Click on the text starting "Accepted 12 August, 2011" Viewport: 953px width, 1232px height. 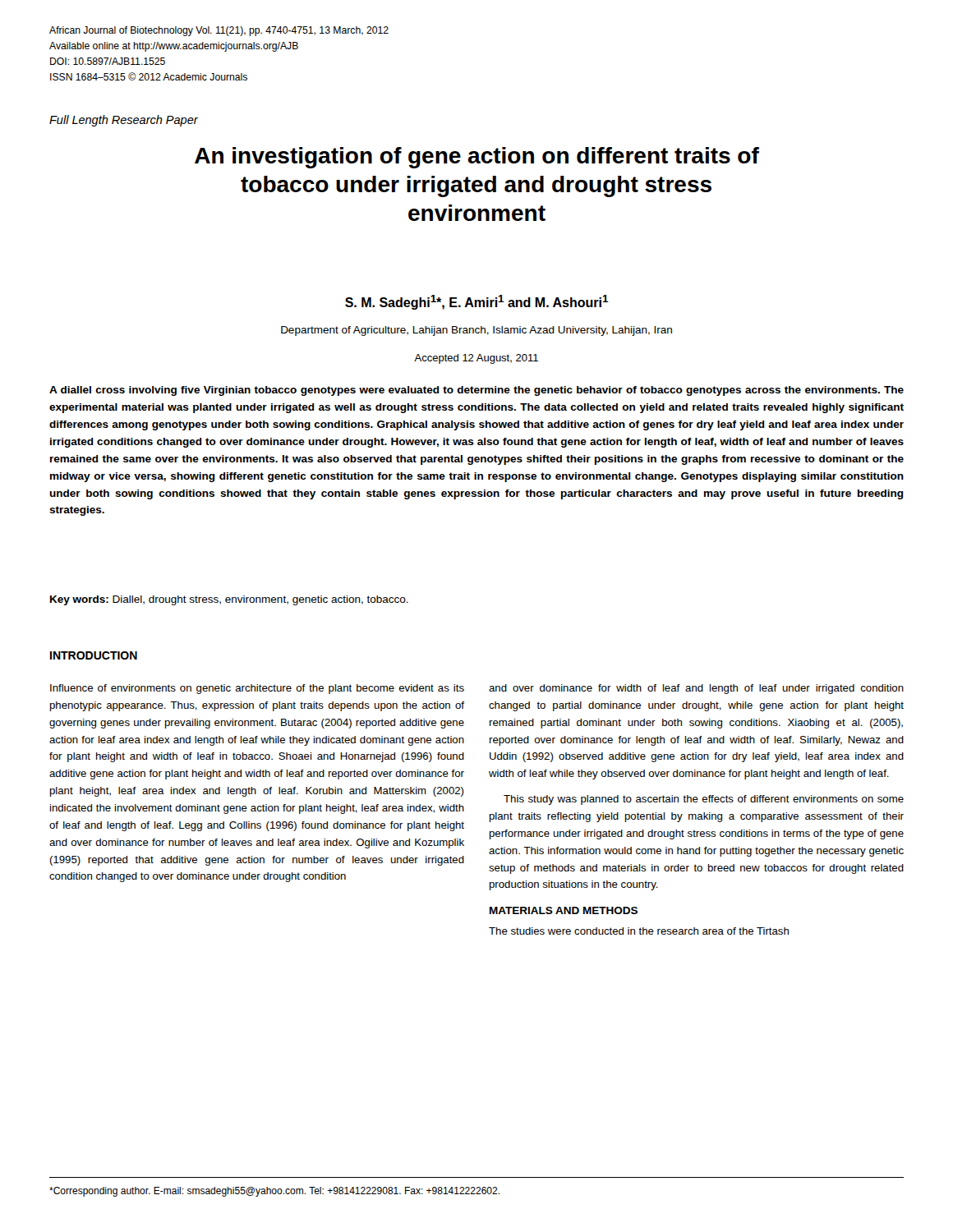click(x=476, y=358)
